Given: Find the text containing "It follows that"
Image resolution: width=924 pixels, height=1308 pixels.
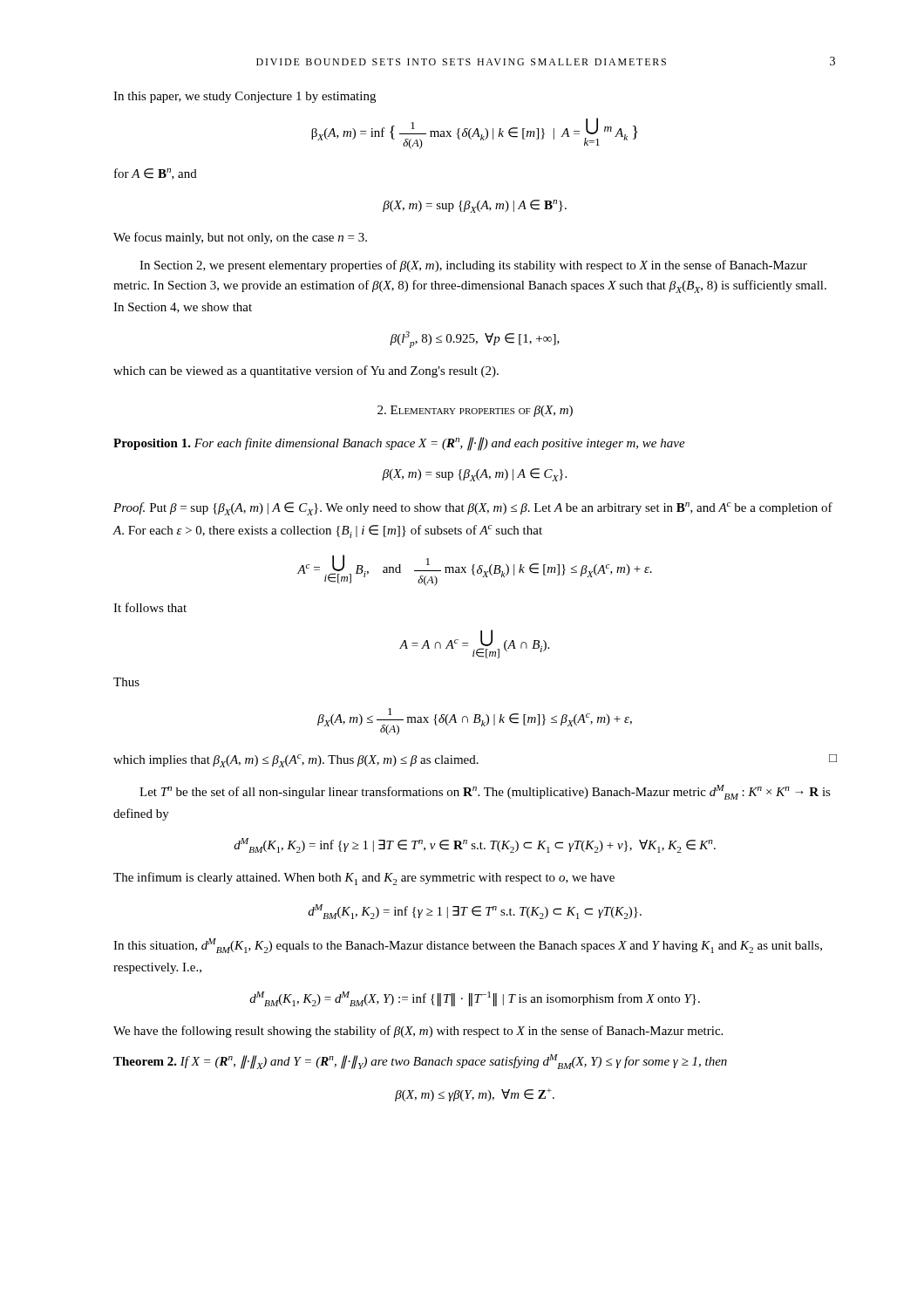Looking at the screenshot, I should coord(150,607).
